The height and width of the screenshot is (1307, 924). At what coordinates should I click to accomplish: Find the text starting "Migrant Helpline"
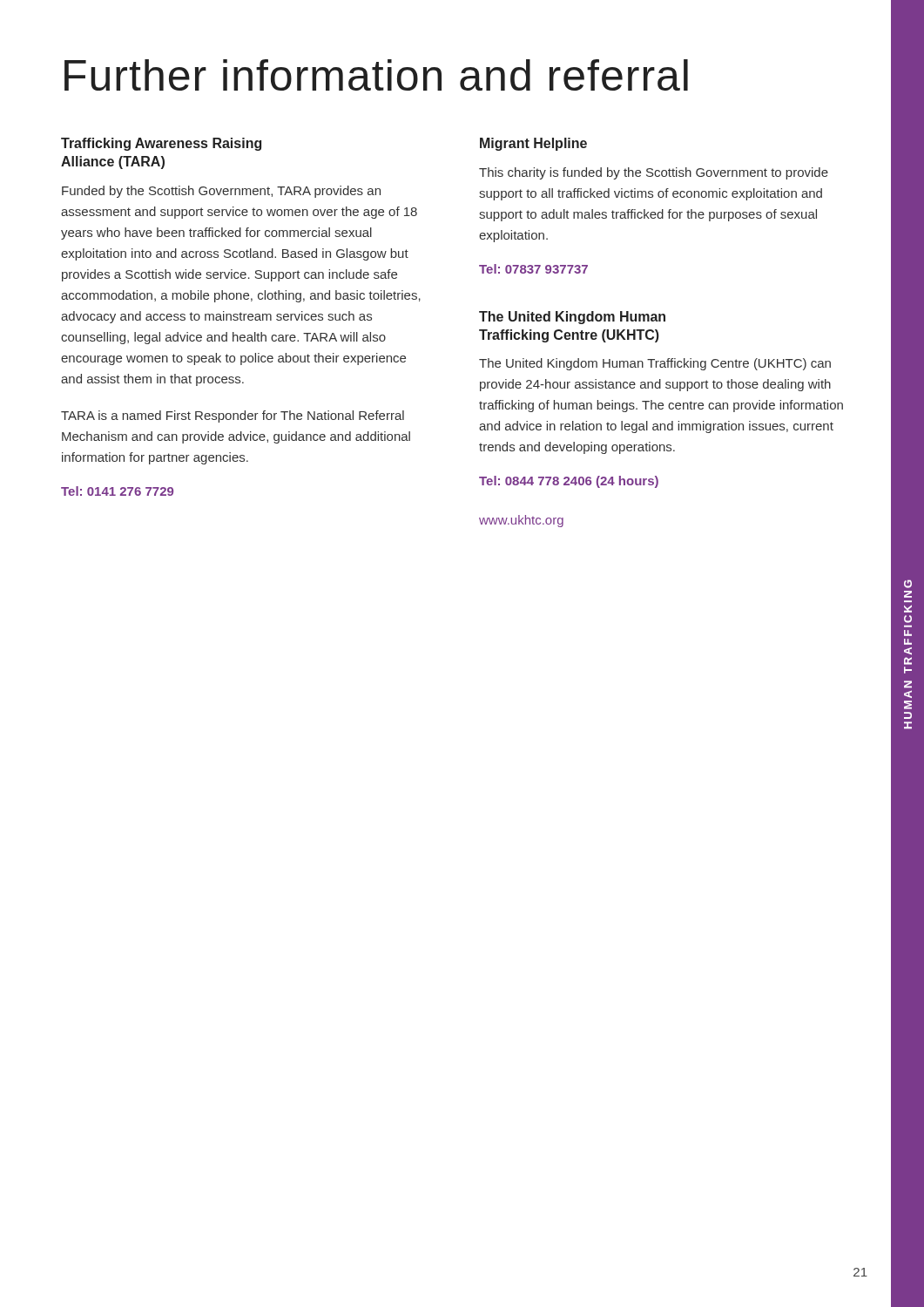pos(533,144)
